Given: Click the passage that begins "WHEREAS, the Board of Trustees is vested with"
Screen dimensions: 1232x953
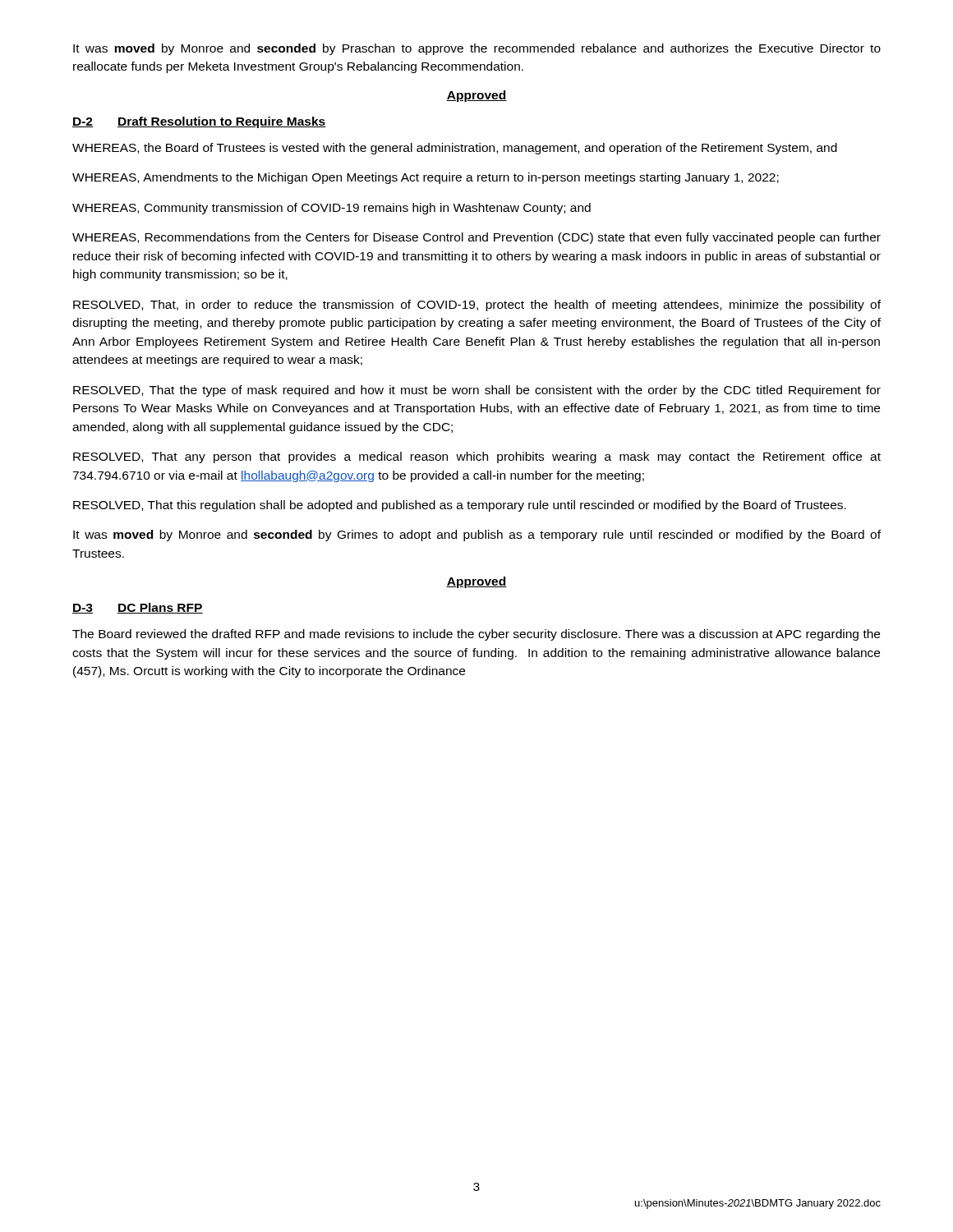Looking at the screenshot, I should coord(455,147).
